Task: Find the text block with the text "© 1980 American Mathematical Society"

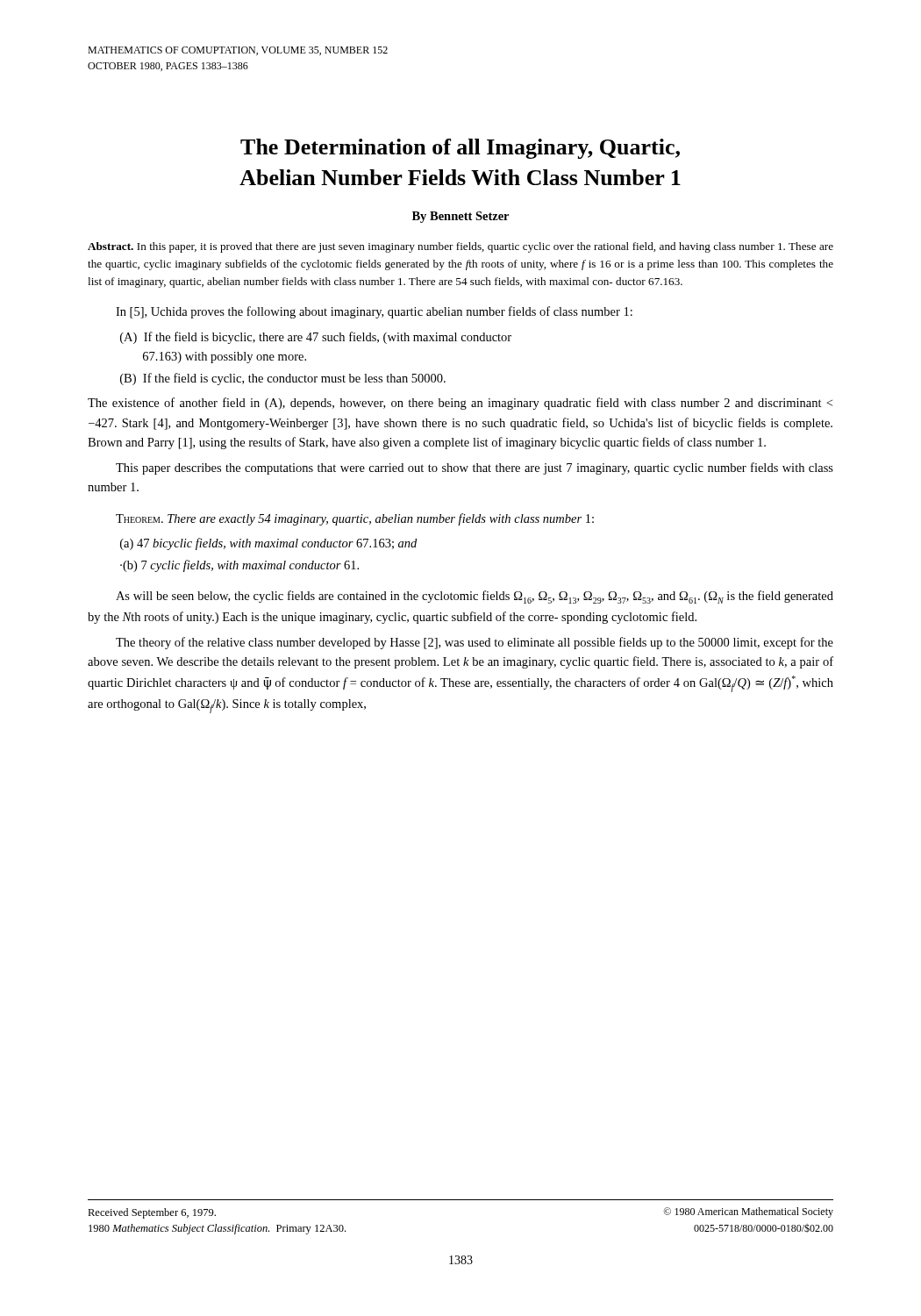Action: (x=748, y=1220)
